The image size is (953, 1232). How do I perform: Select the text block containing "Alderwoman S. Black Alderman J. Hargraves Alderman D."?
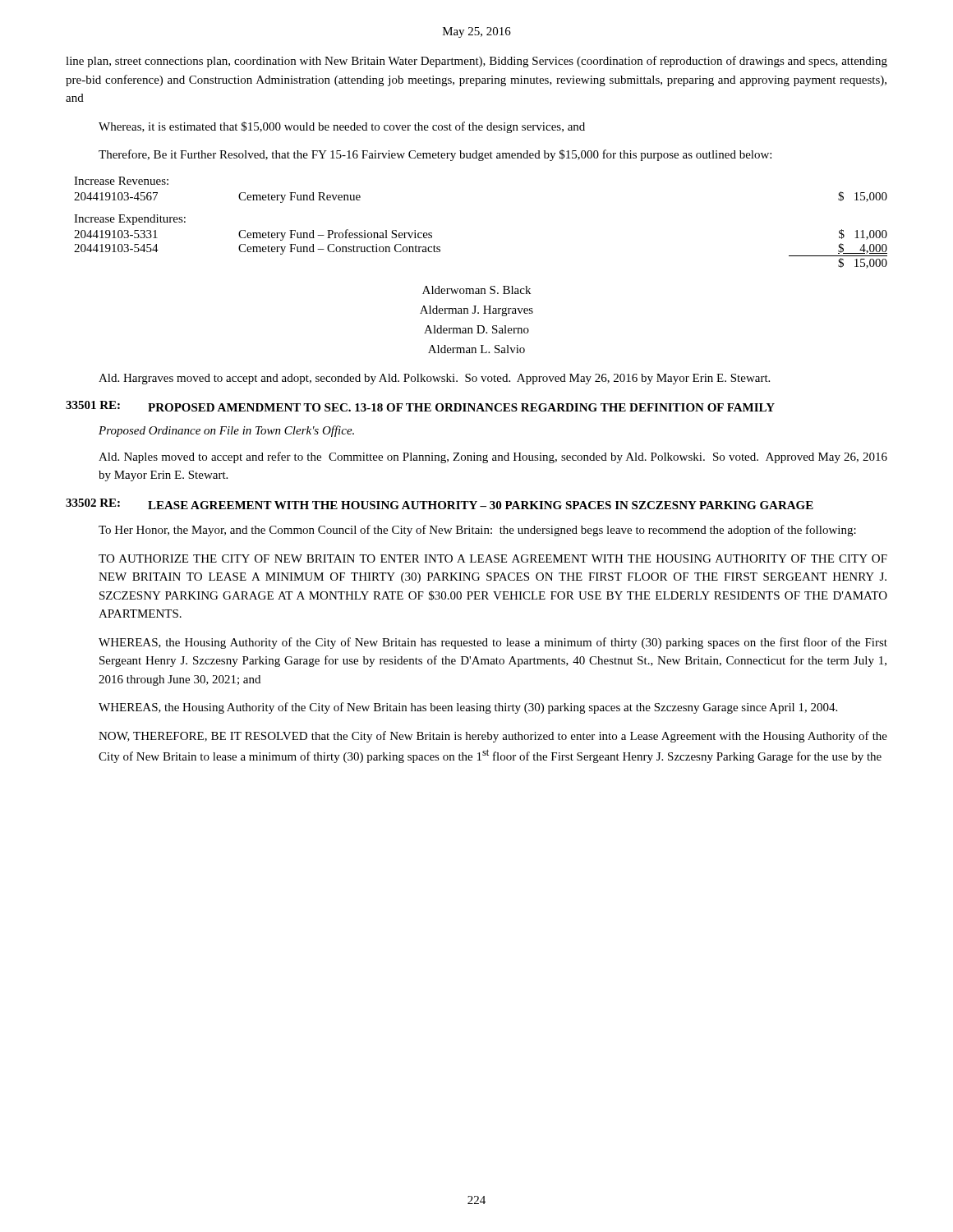coord(476,319)
